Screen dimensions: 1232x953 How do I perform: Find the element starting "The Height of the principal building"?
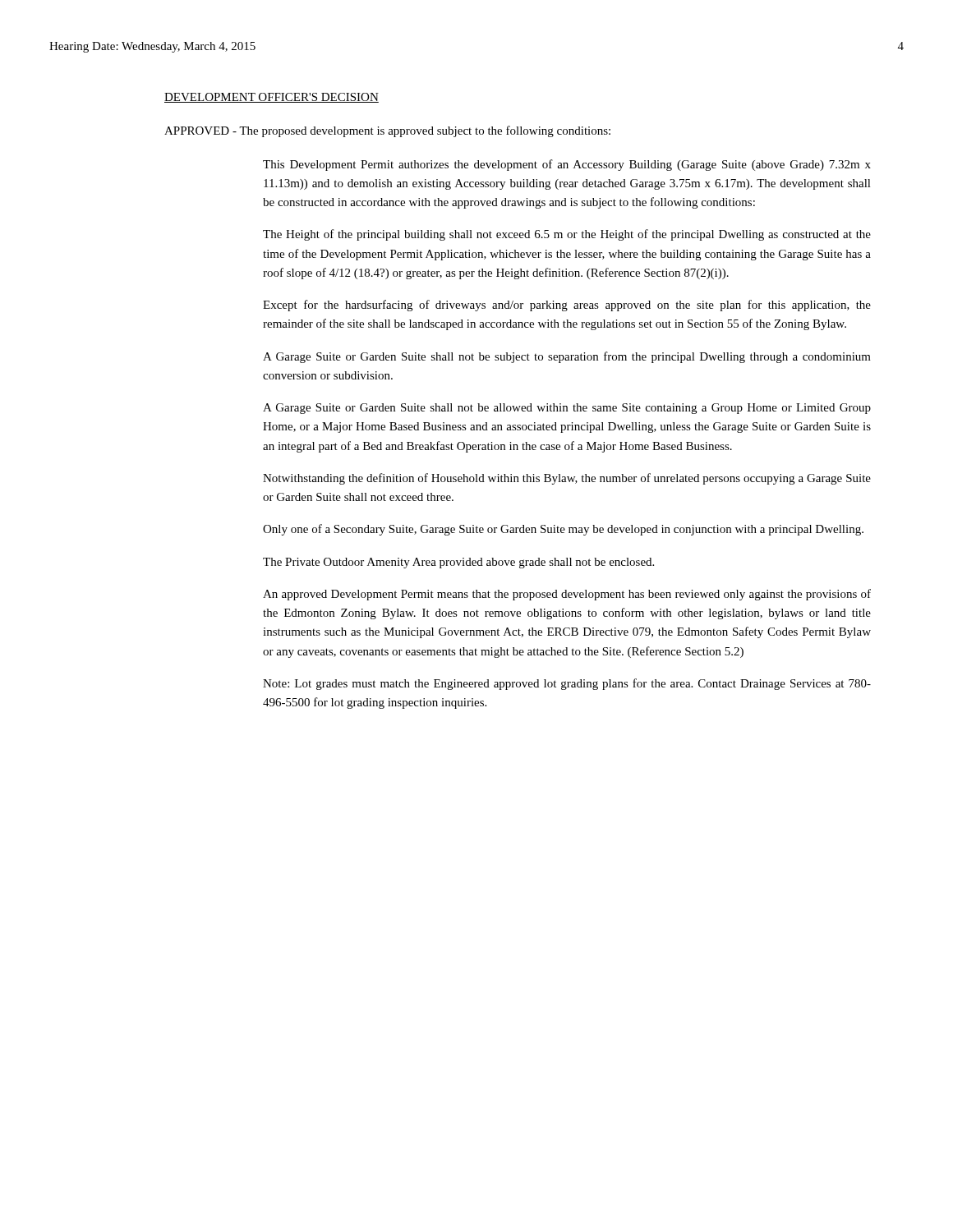567,253
